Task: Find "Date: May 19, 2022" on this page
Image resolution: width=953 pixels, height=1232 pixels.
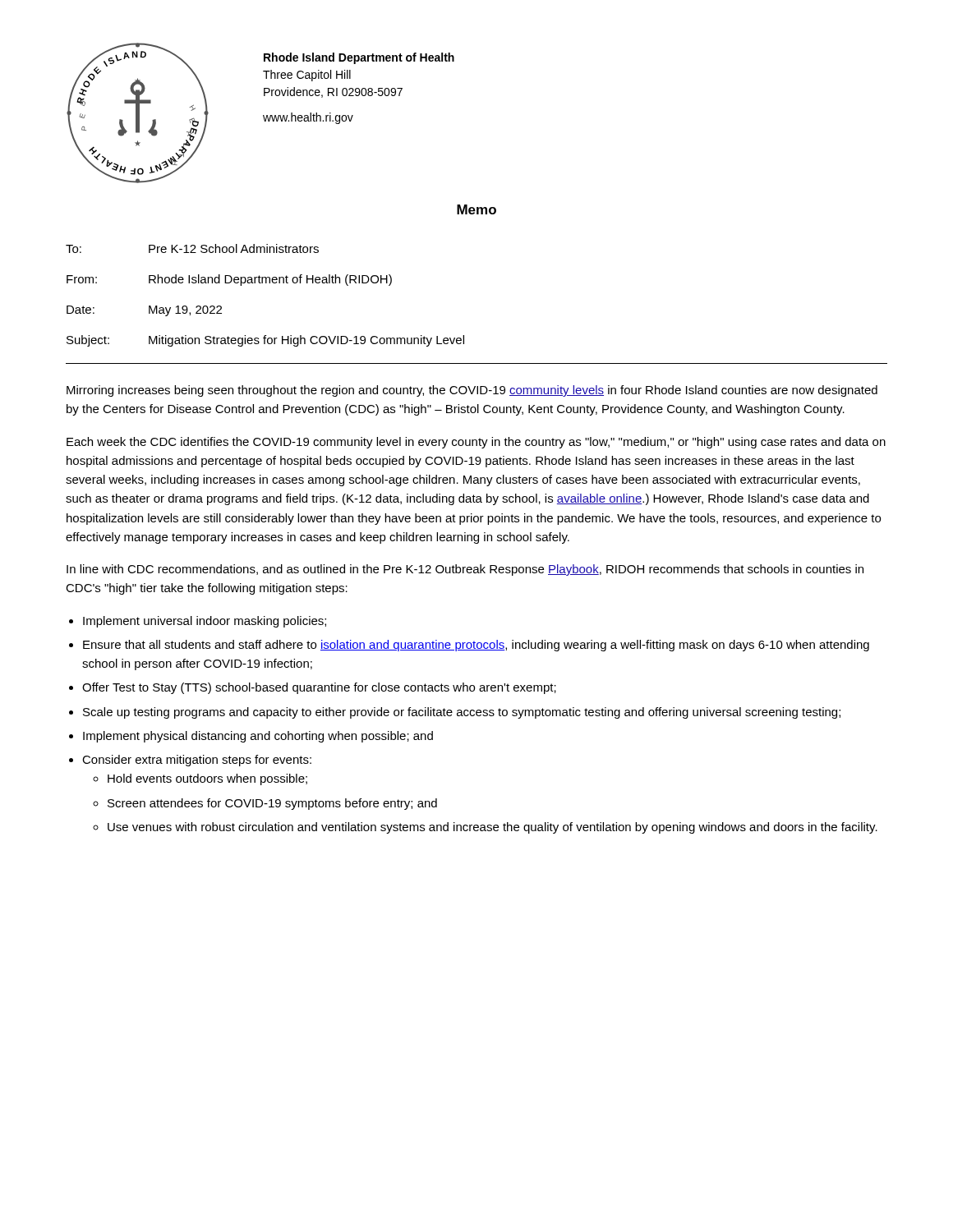Action: point(83,311)
